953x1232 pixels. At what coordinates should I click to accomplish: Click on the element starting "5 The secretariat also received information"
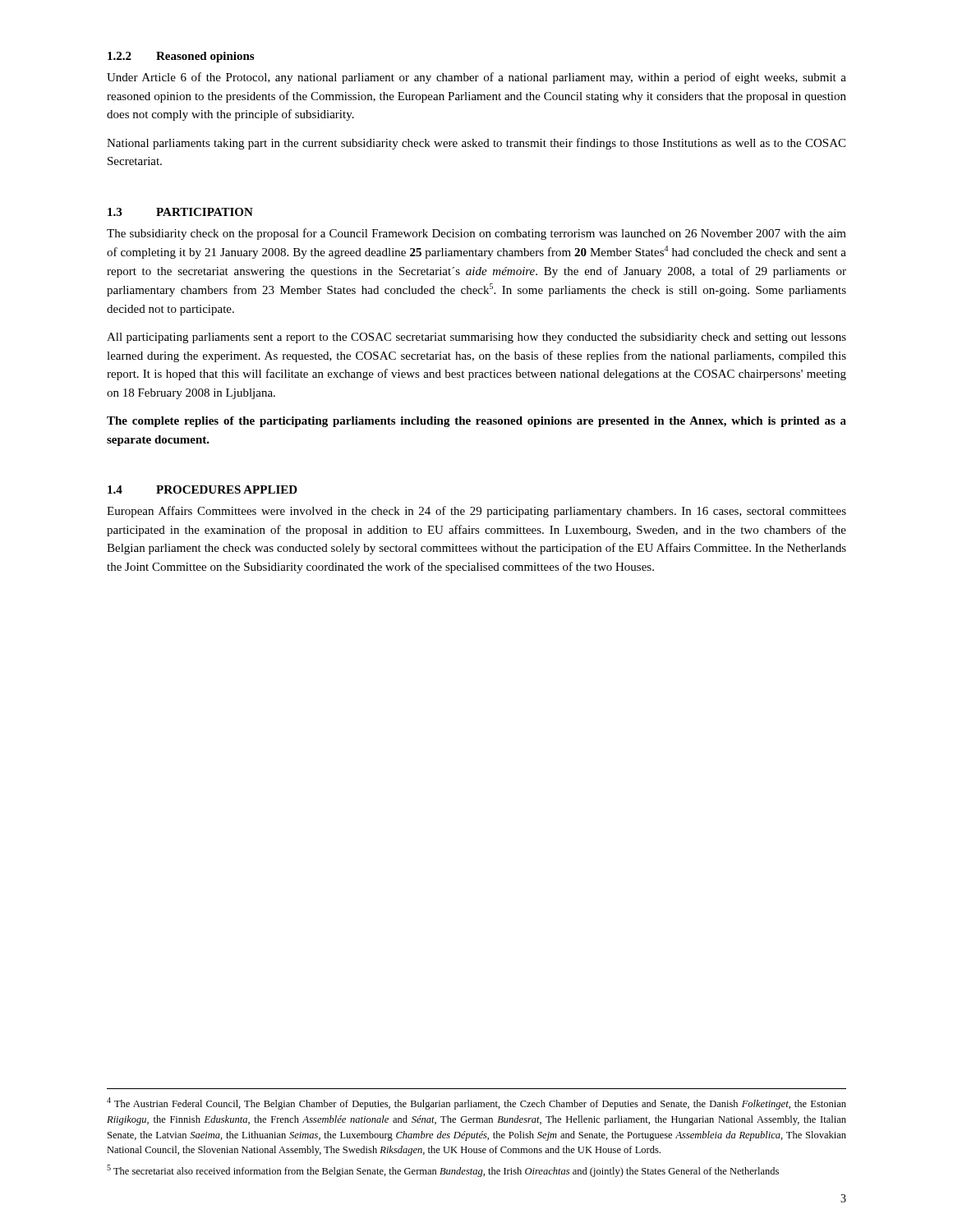476,1170
